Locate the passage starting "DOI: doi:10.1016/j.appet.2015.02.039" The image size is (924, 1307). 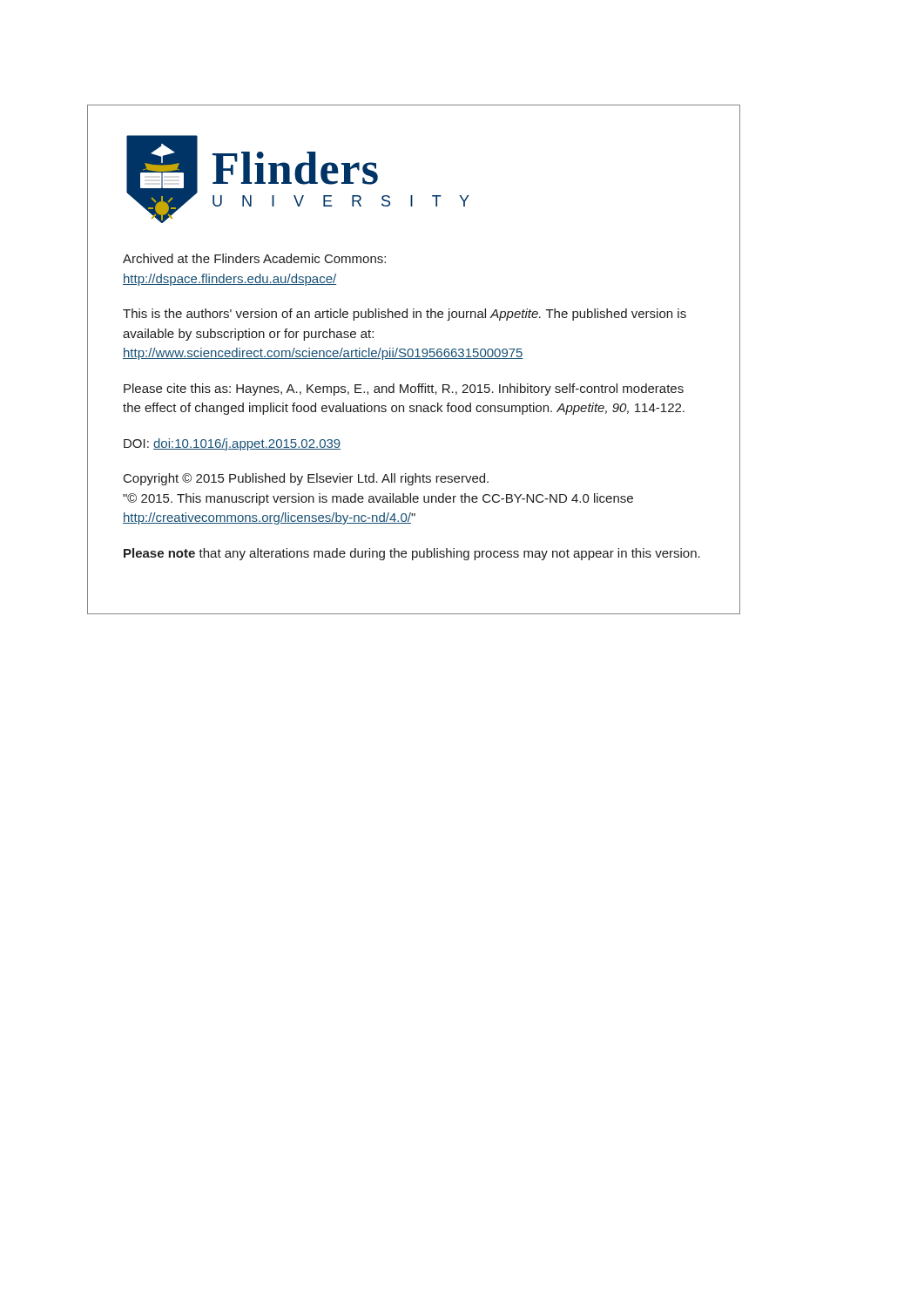[232, 443]
